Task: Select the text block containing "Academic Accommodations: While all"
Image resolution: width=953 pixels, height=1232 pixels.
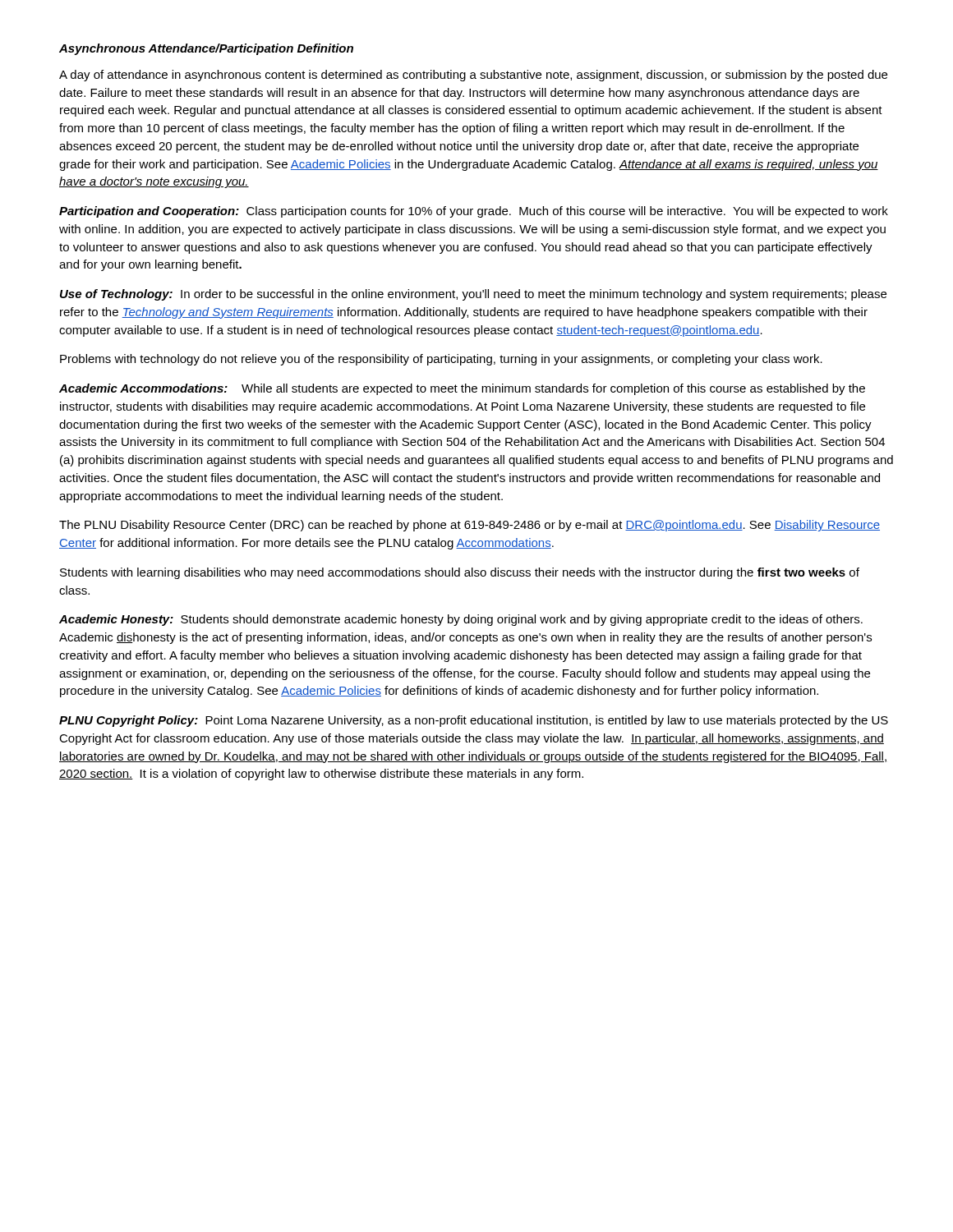Action: click(x=476, y=442)
